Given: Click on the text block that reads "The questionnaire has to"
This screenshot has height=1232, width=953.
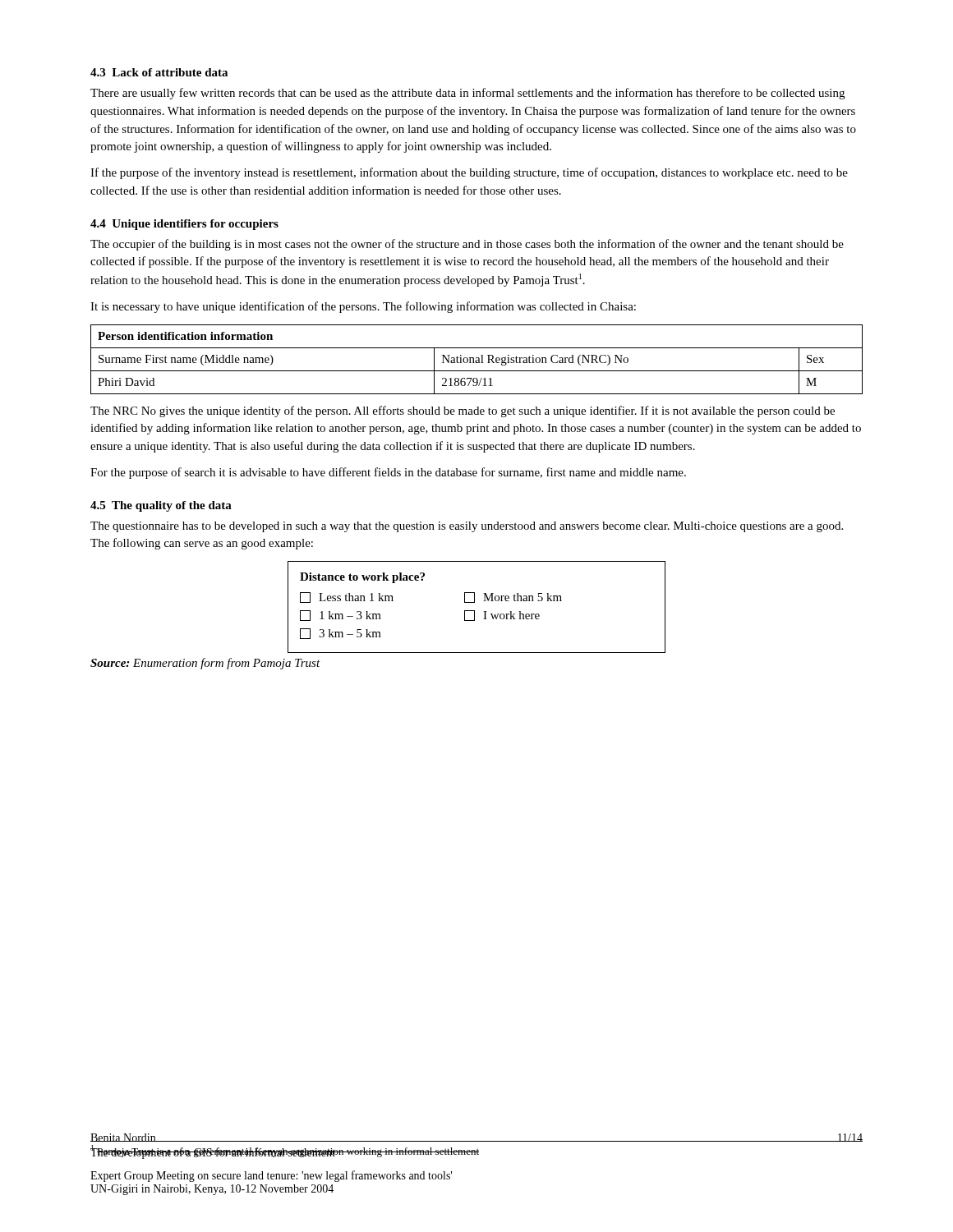Looking at the screenshot, I should [x=467, y=534].
